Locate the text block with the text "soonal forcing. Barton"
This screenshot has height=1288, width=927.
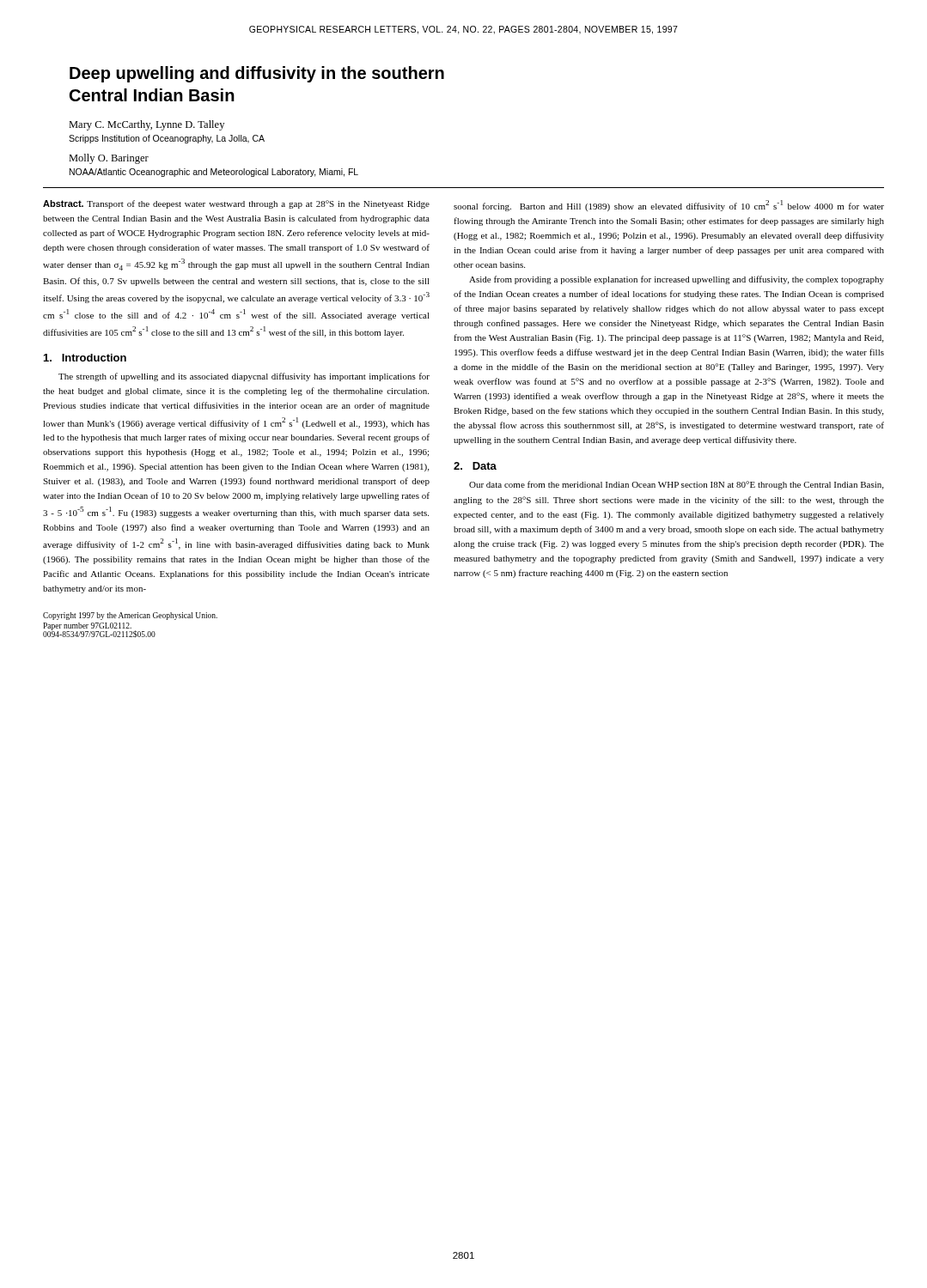[x=669, y=322]
